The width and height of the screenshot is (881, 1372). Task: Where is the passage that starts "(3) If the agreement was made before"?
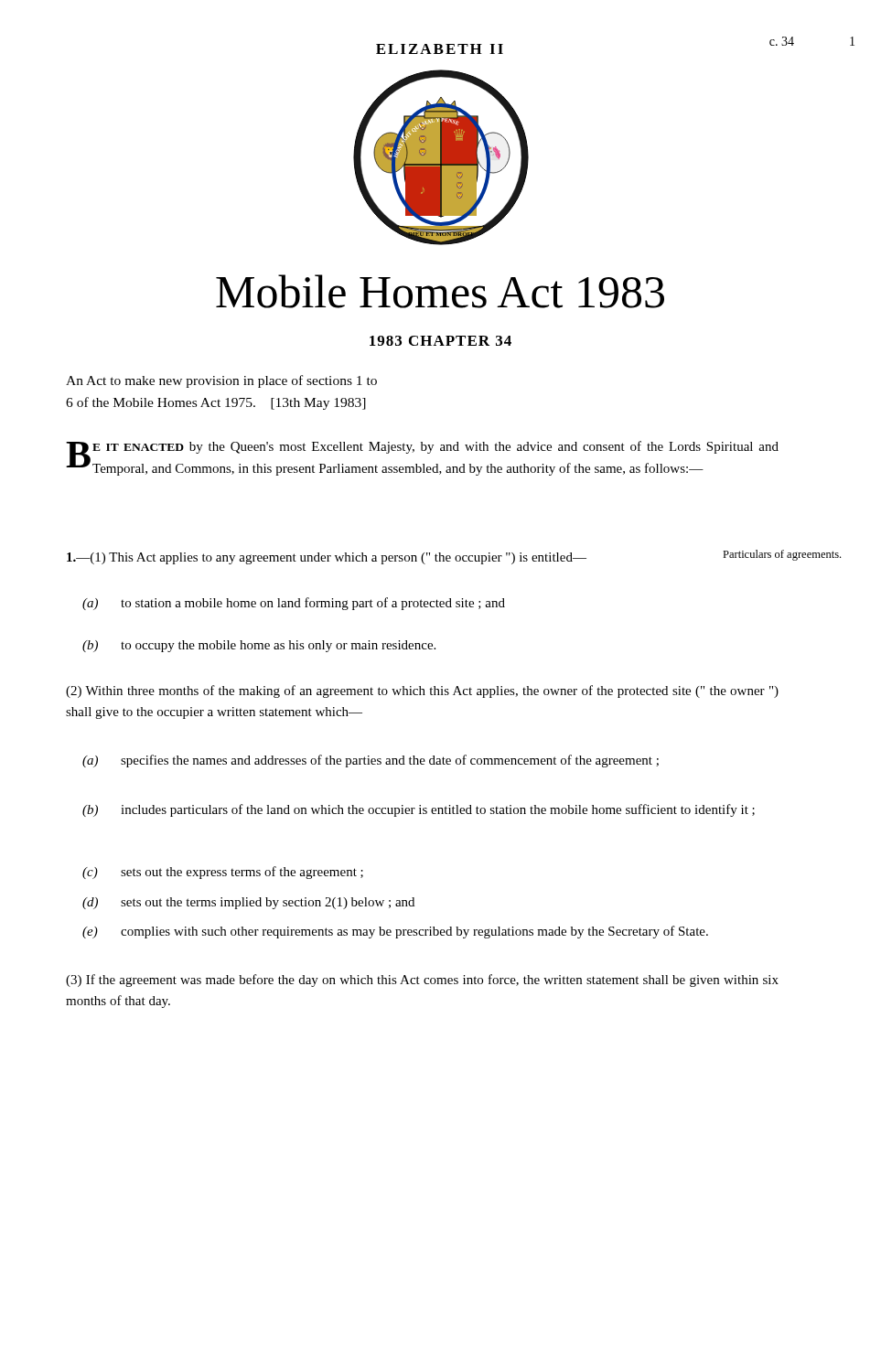point(422,990)
